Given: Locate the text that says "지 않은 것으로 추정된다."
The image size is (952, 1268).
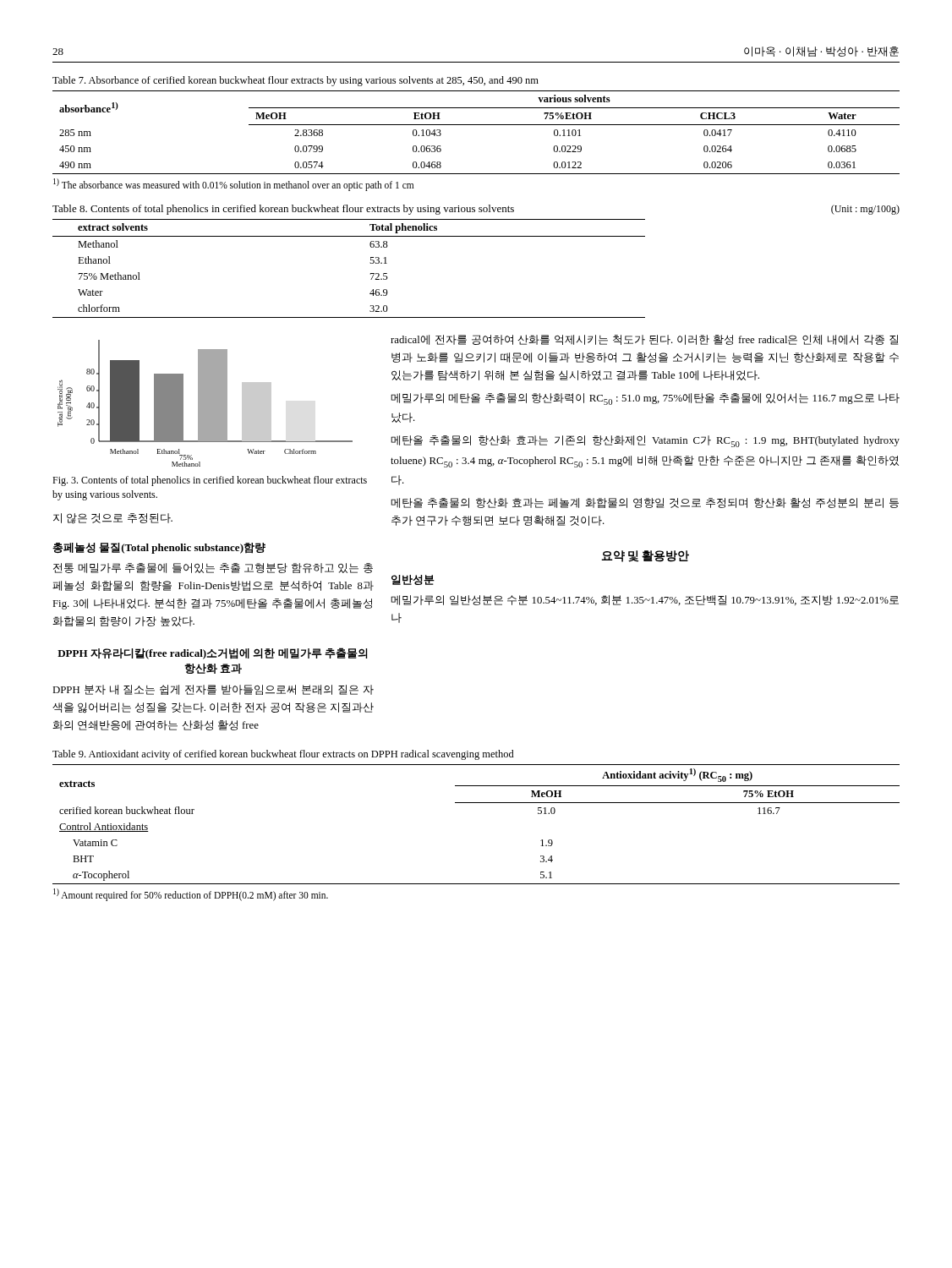Looking at the screenshot, I should pos(113,519).
